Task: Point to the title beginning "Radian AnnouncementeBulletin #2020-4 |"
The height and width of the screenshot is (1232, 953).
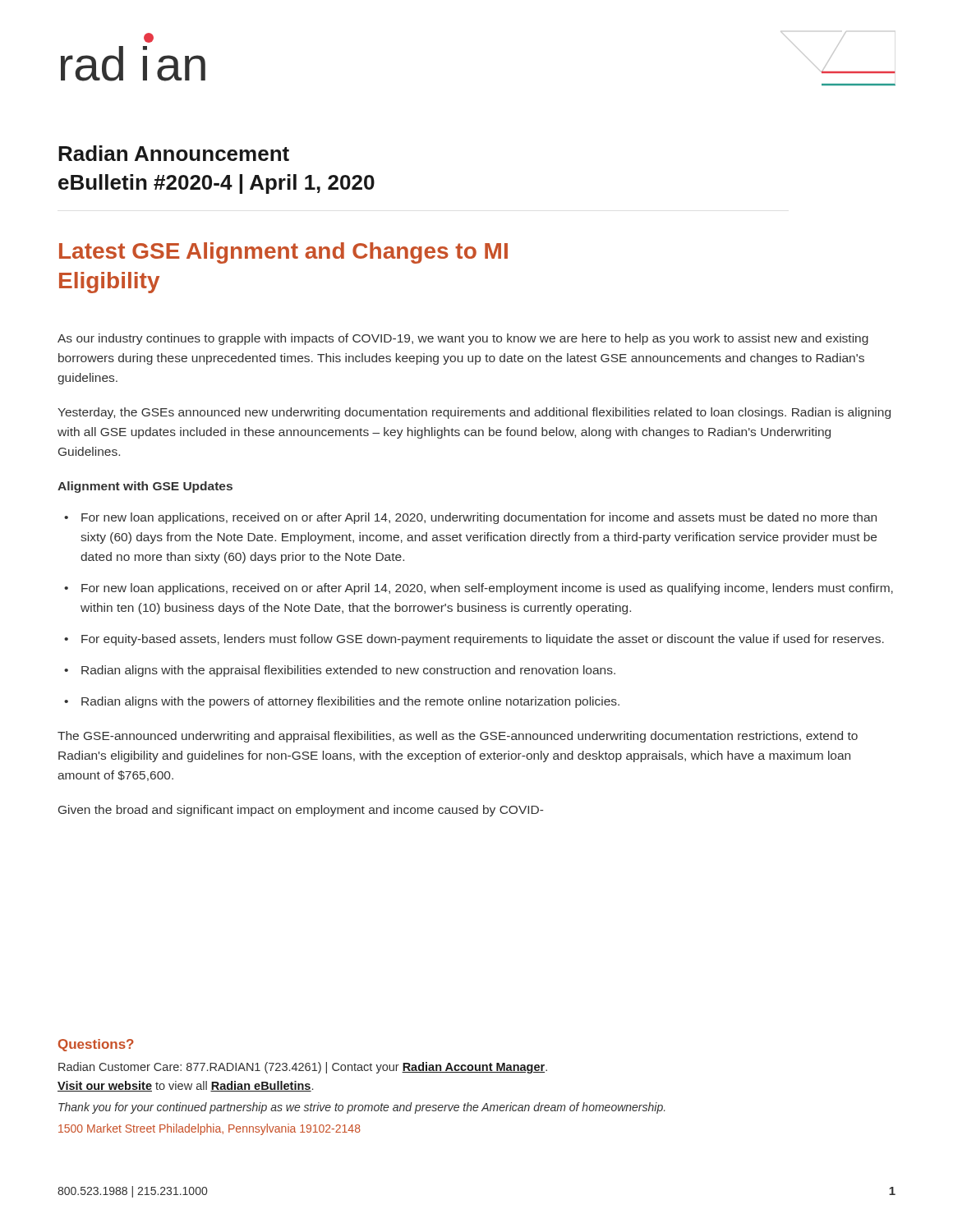Action: (174, 153)
